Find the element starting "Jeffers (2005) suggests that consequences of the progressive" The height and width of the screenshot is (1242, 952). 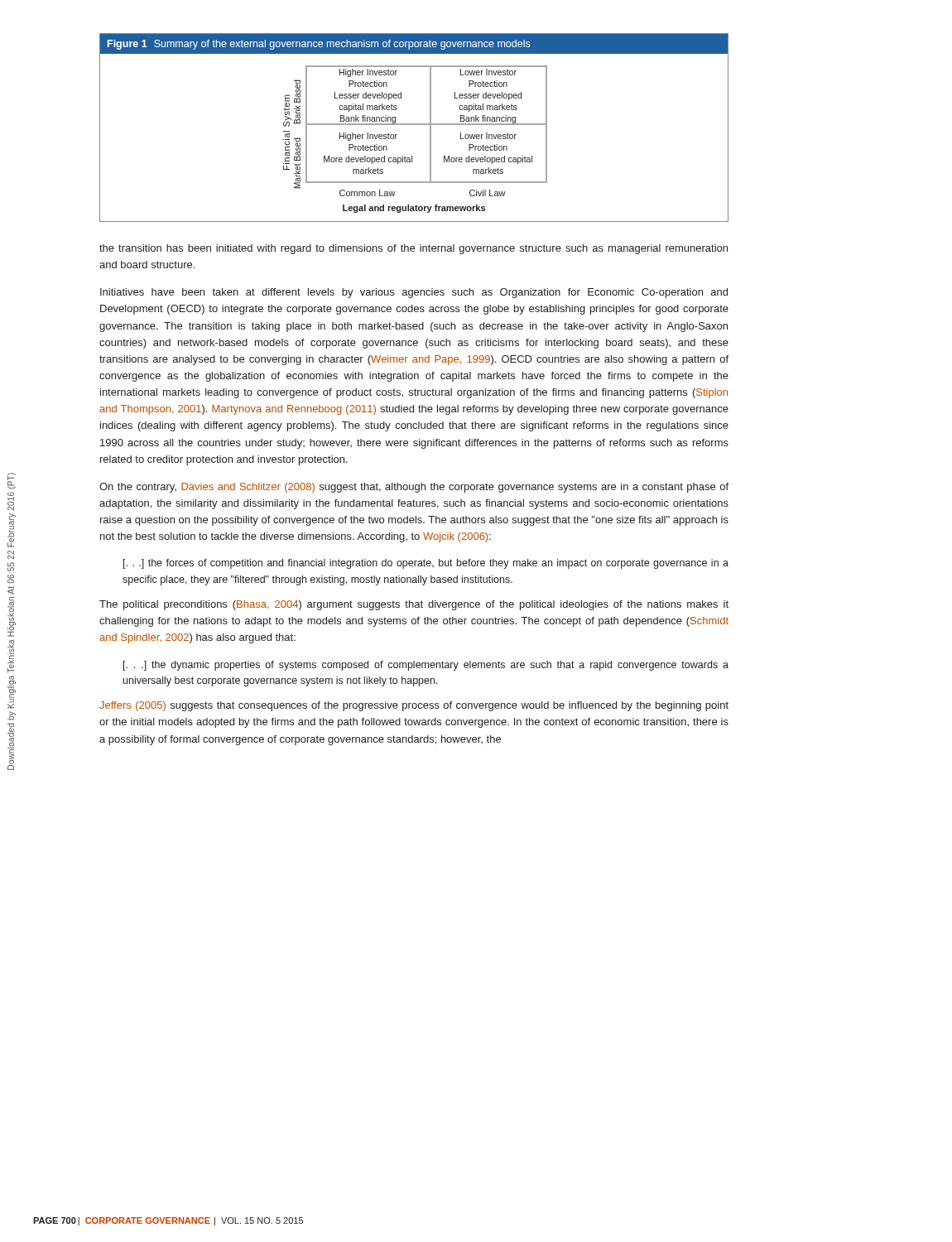pos(414,722)
